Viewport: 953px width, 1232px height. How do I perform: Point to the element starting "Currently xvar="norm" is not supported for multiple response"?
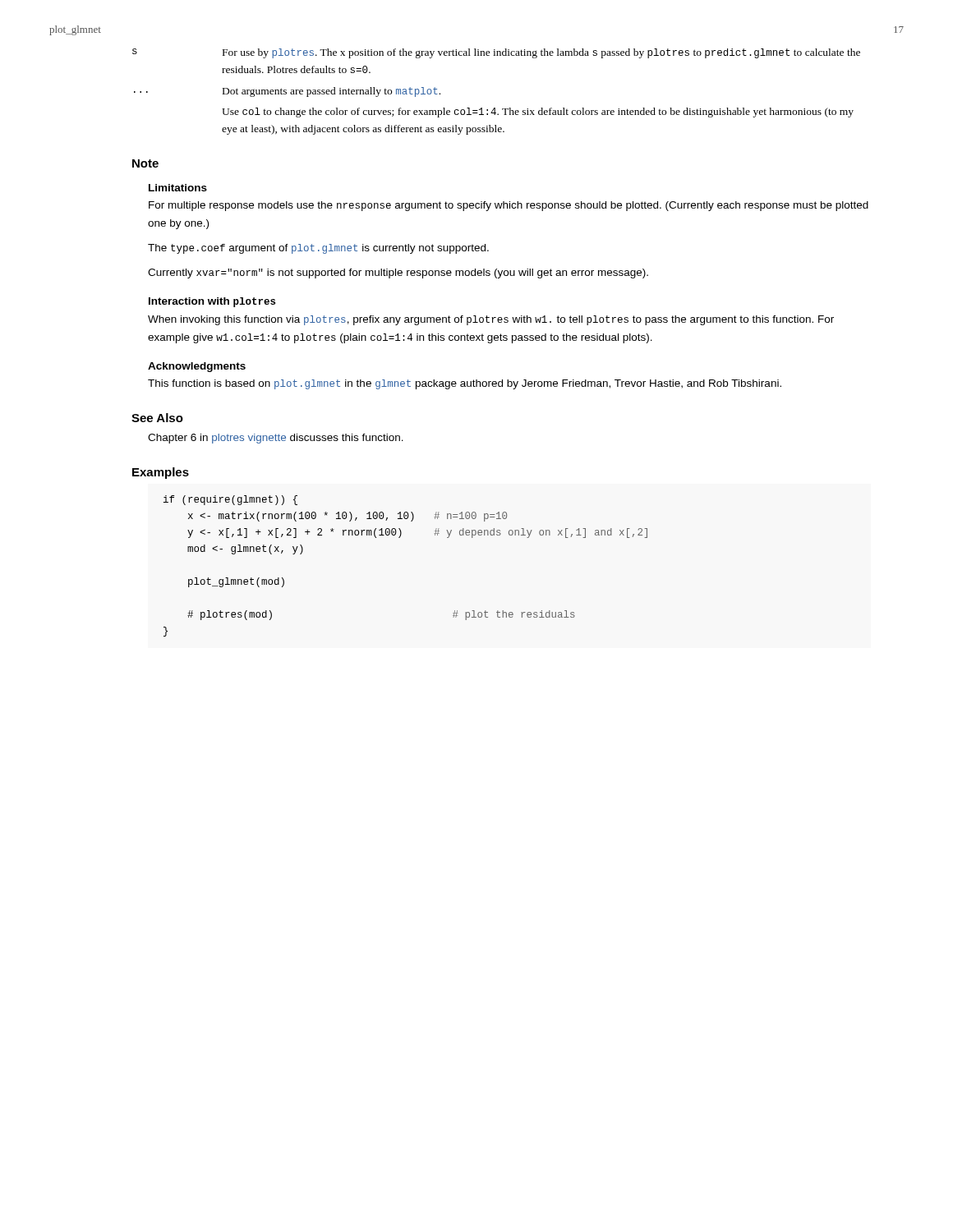coord(398,273)
